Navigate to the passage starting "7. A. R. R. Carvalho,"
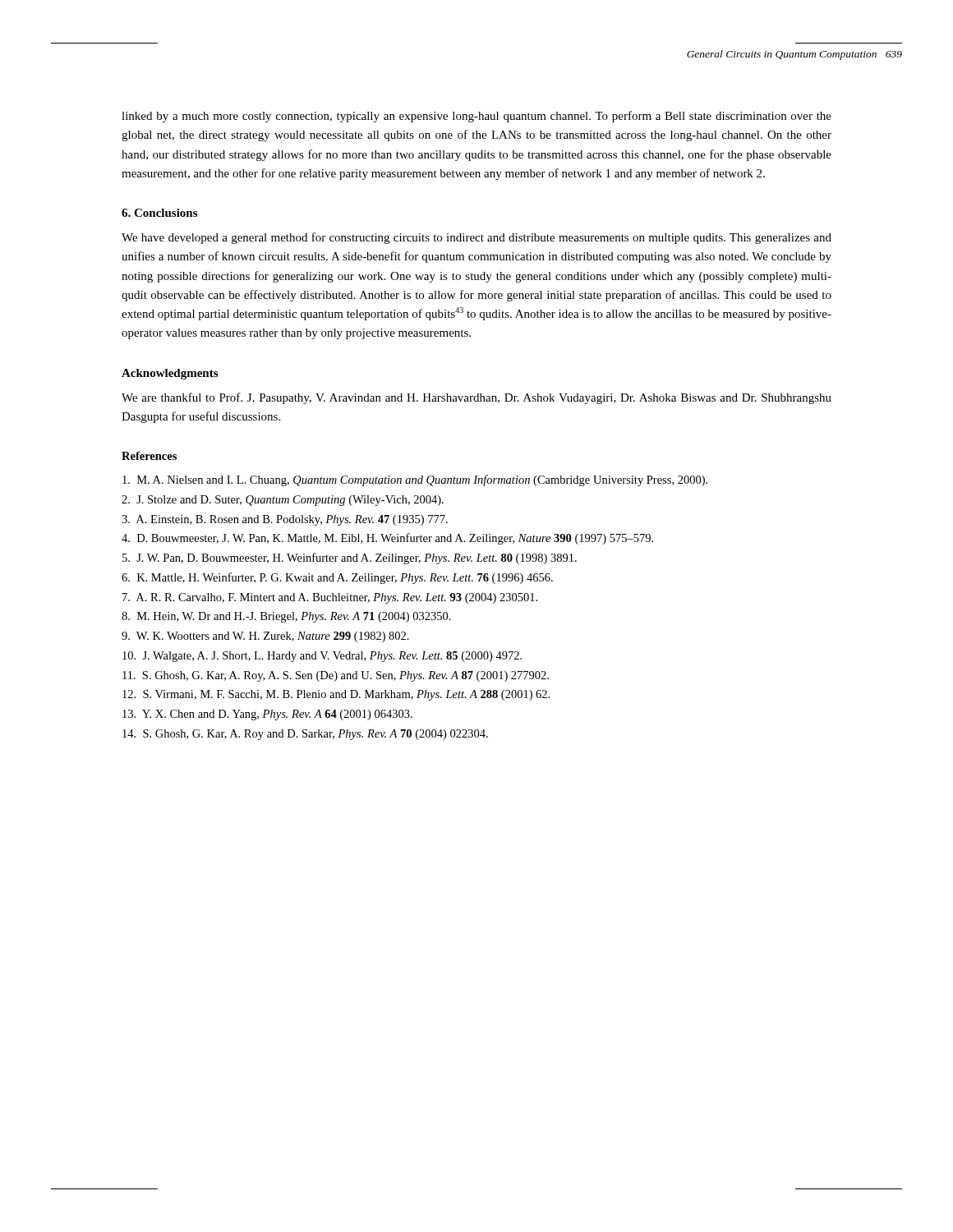Viewport: 953px width, 1232px height. pyautogui.click(x=330, y=597)
